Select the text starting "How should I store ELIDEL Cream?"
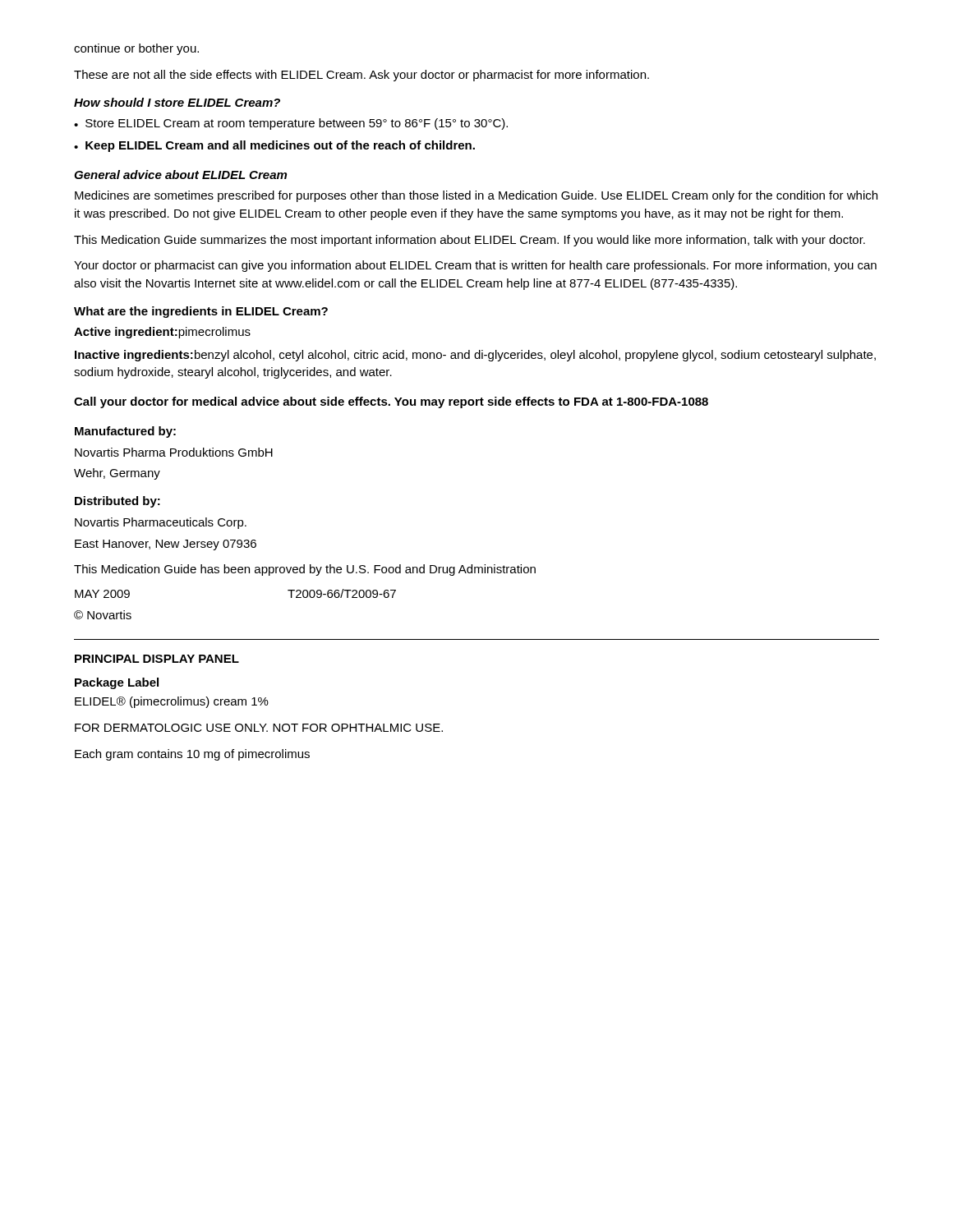The width and height of the screenshot is (953, 1232). coord(177,102)
